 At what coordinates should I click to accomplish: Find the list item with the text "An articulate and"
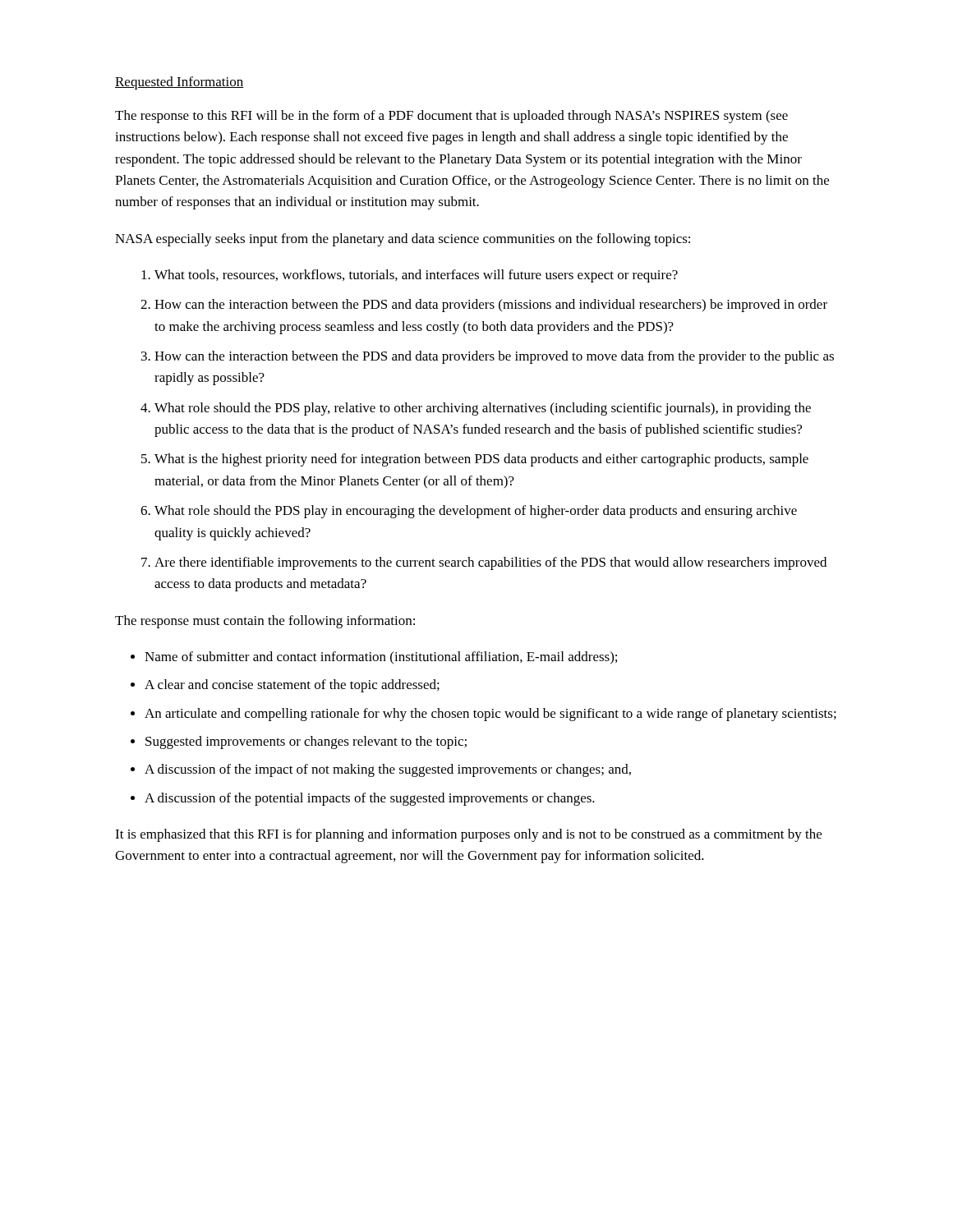[x=491, y=714]
